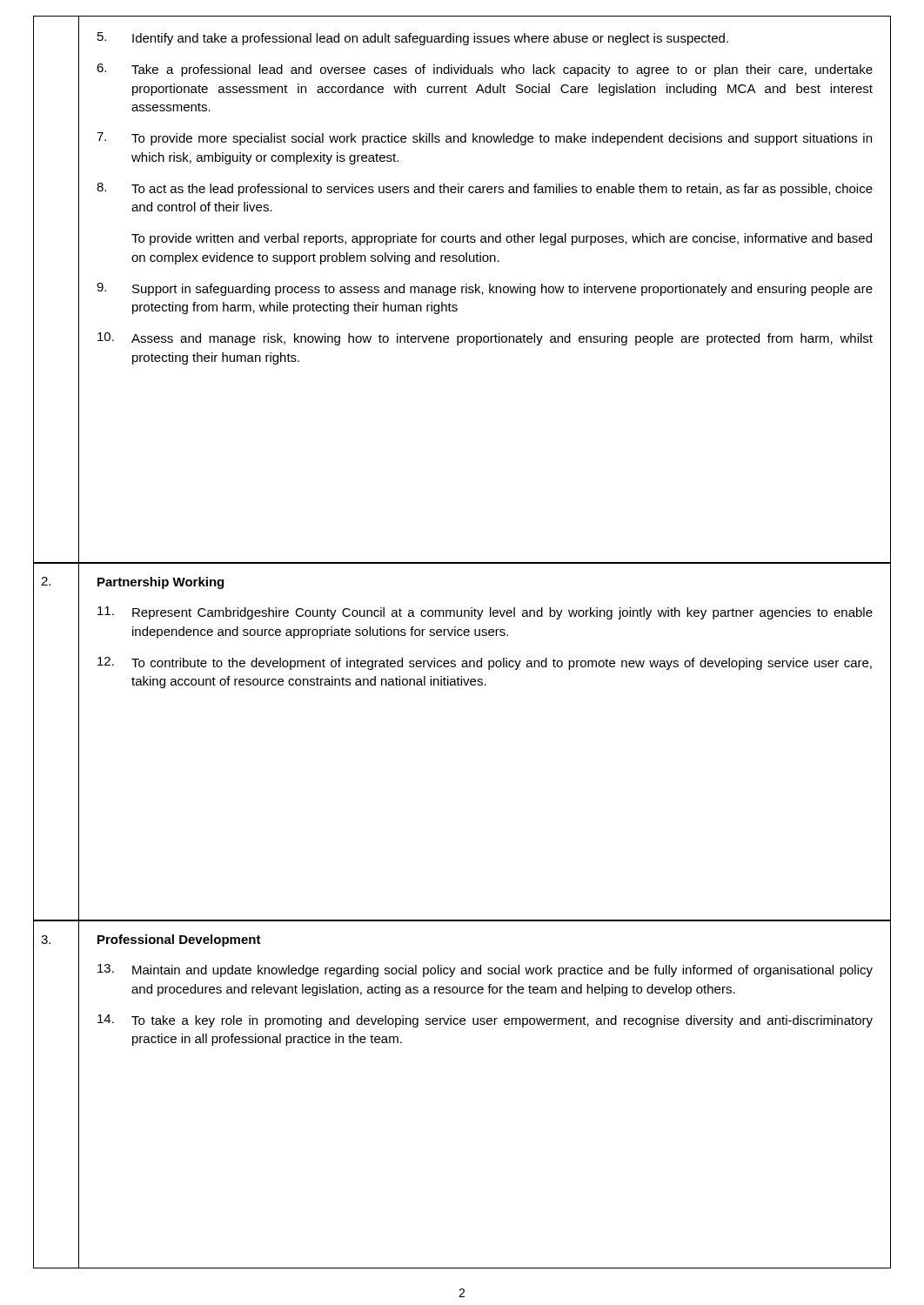
Task: Click the passage that begins "11. Represent Cambridgeshire"
Action: 485,622
